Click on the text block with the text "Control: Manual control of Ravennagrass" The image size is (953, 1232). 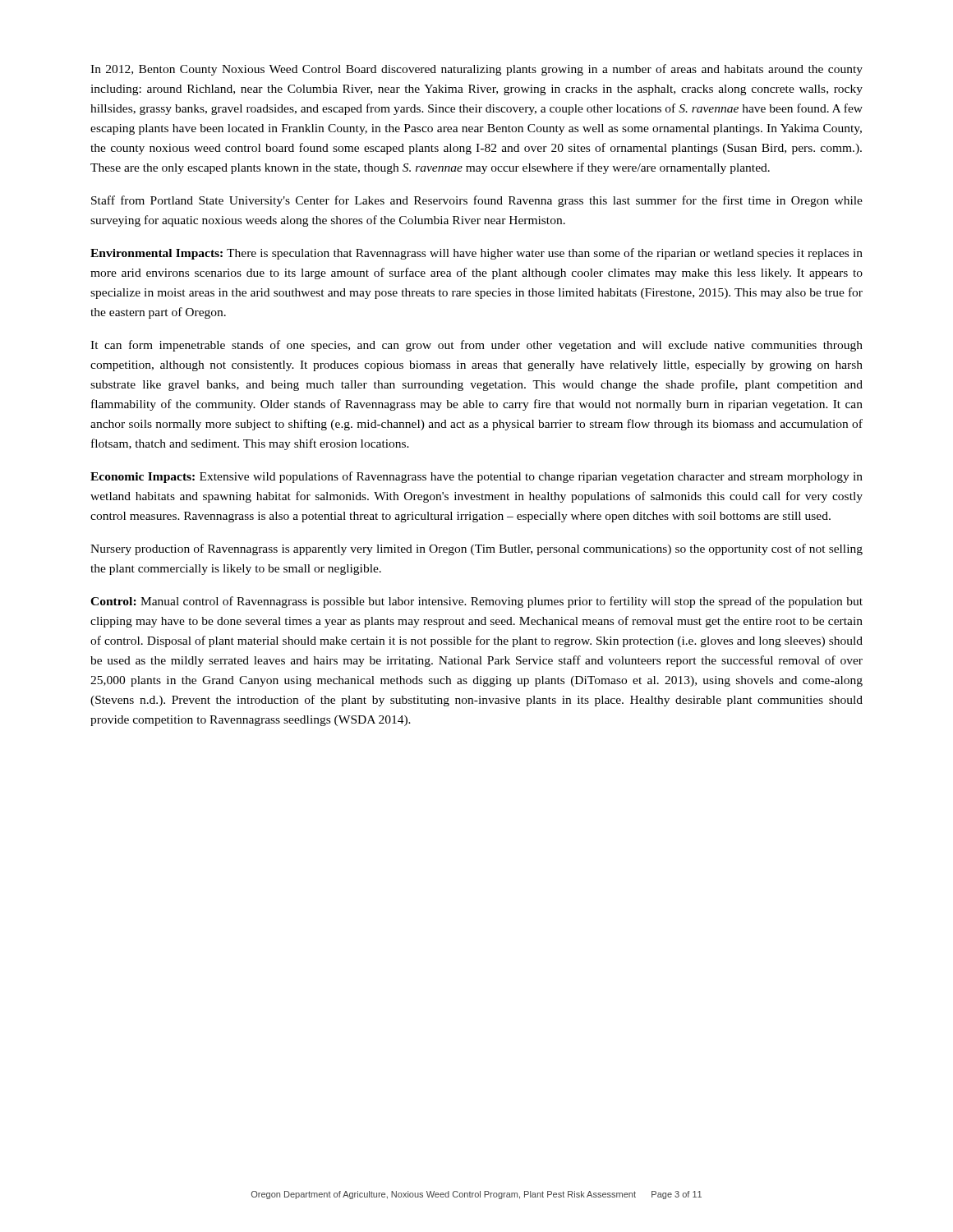click(x=476, y=660)
